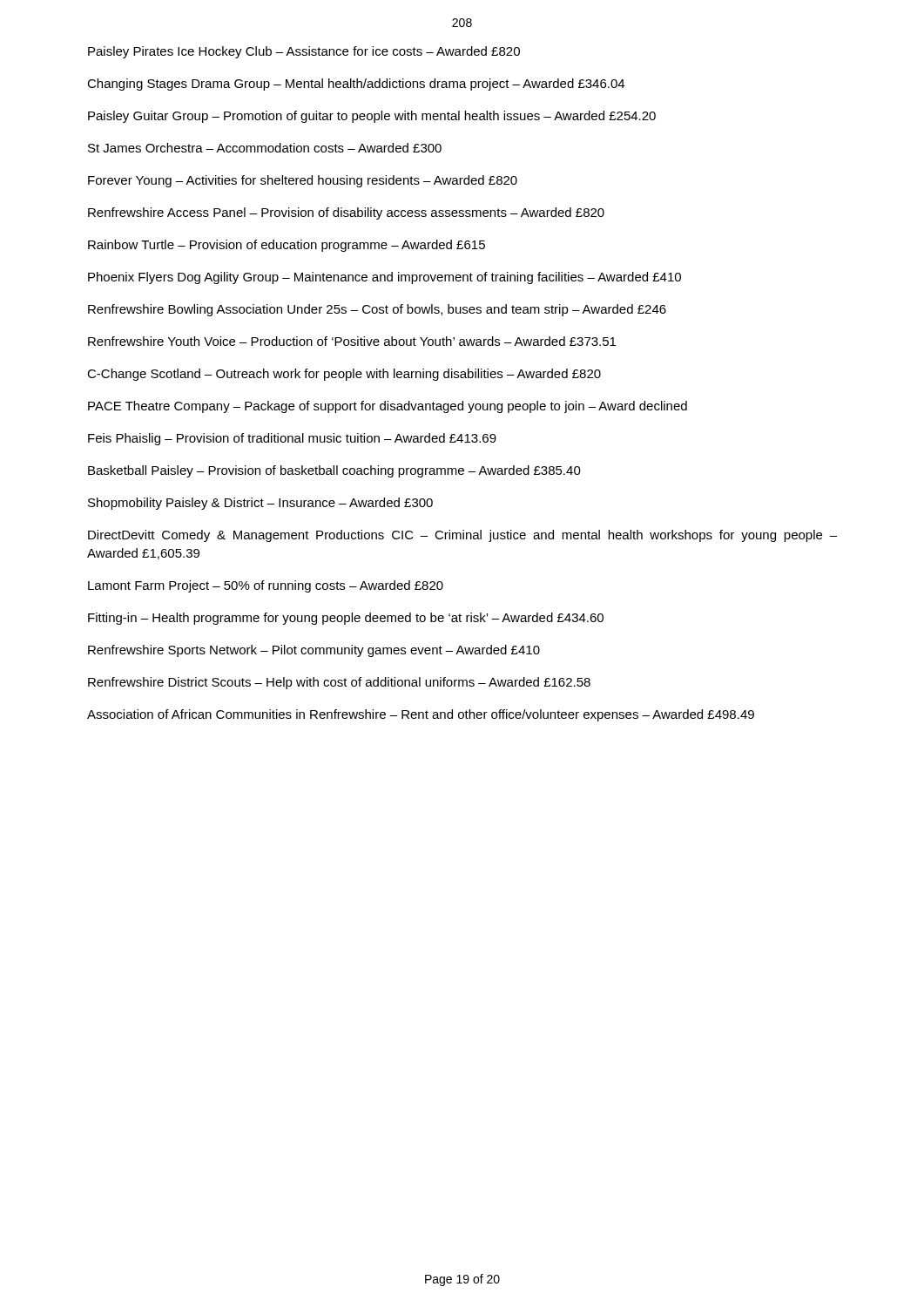
Task: Navigate to the passage starting "Shopmobility Paisley & District"
Action: point(260,502)
